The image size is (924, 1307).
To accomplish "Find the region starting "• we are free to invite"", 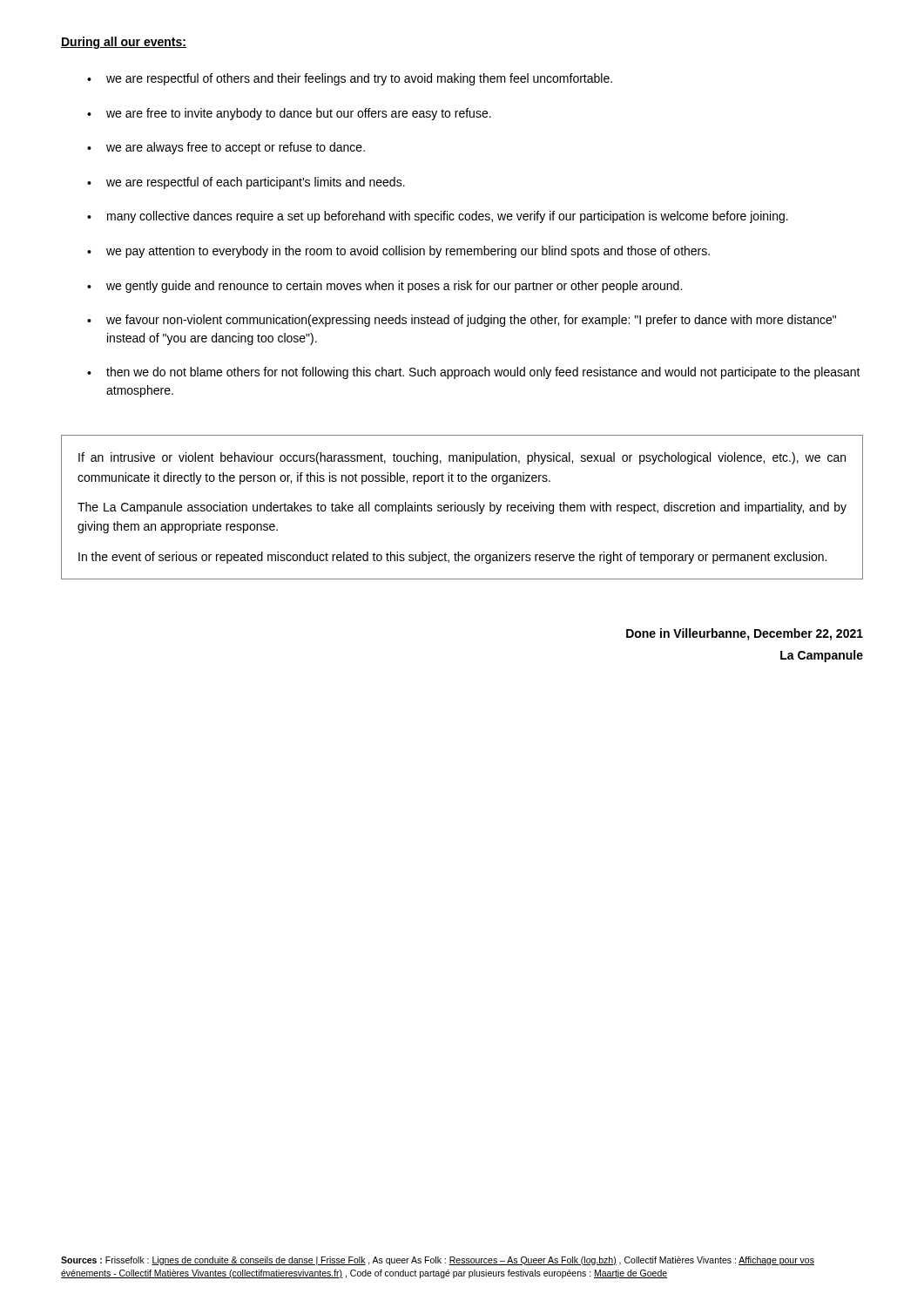I will 475,114.
